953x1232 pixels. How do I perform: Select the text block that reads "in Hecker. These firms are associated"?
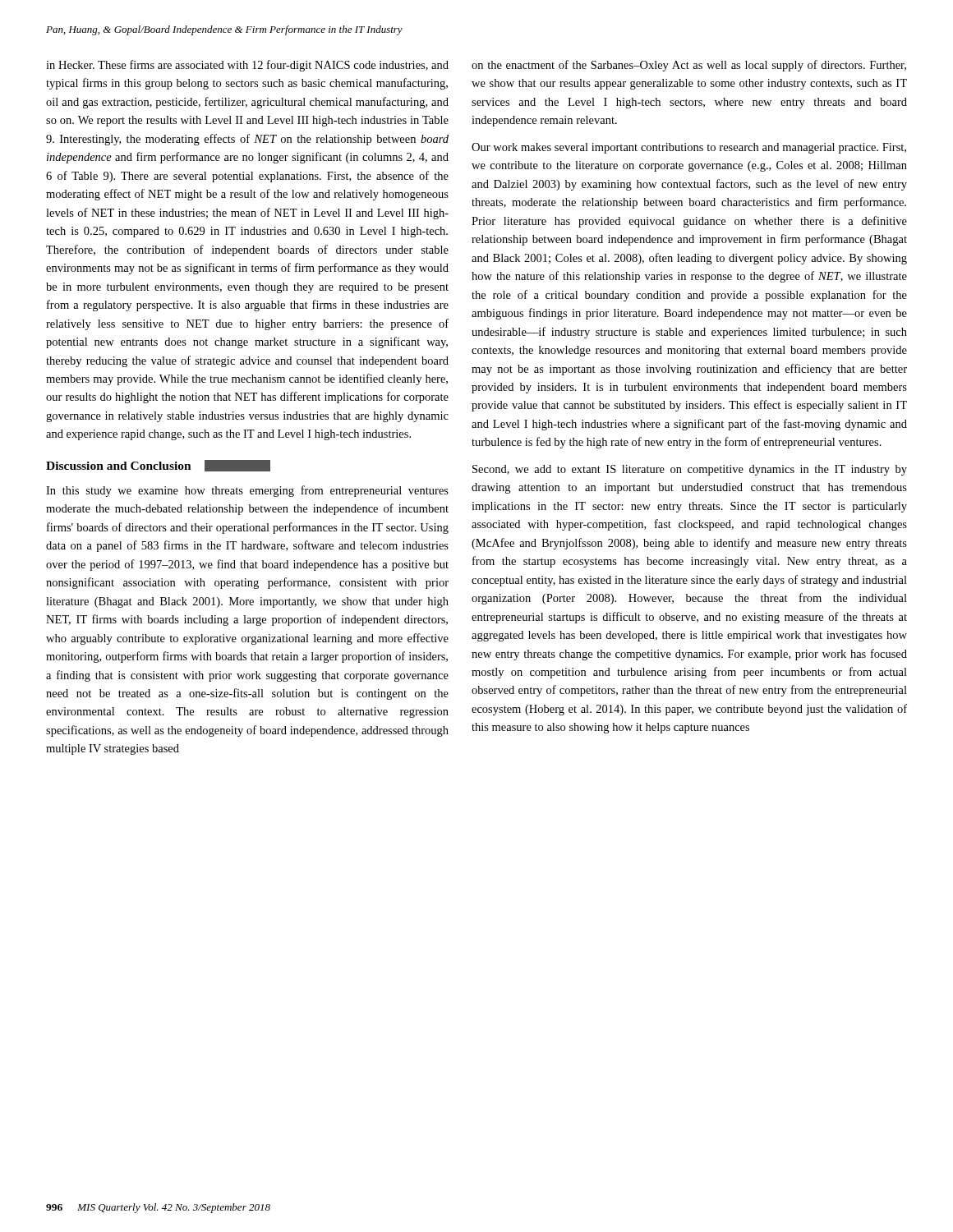pos(247,250)
